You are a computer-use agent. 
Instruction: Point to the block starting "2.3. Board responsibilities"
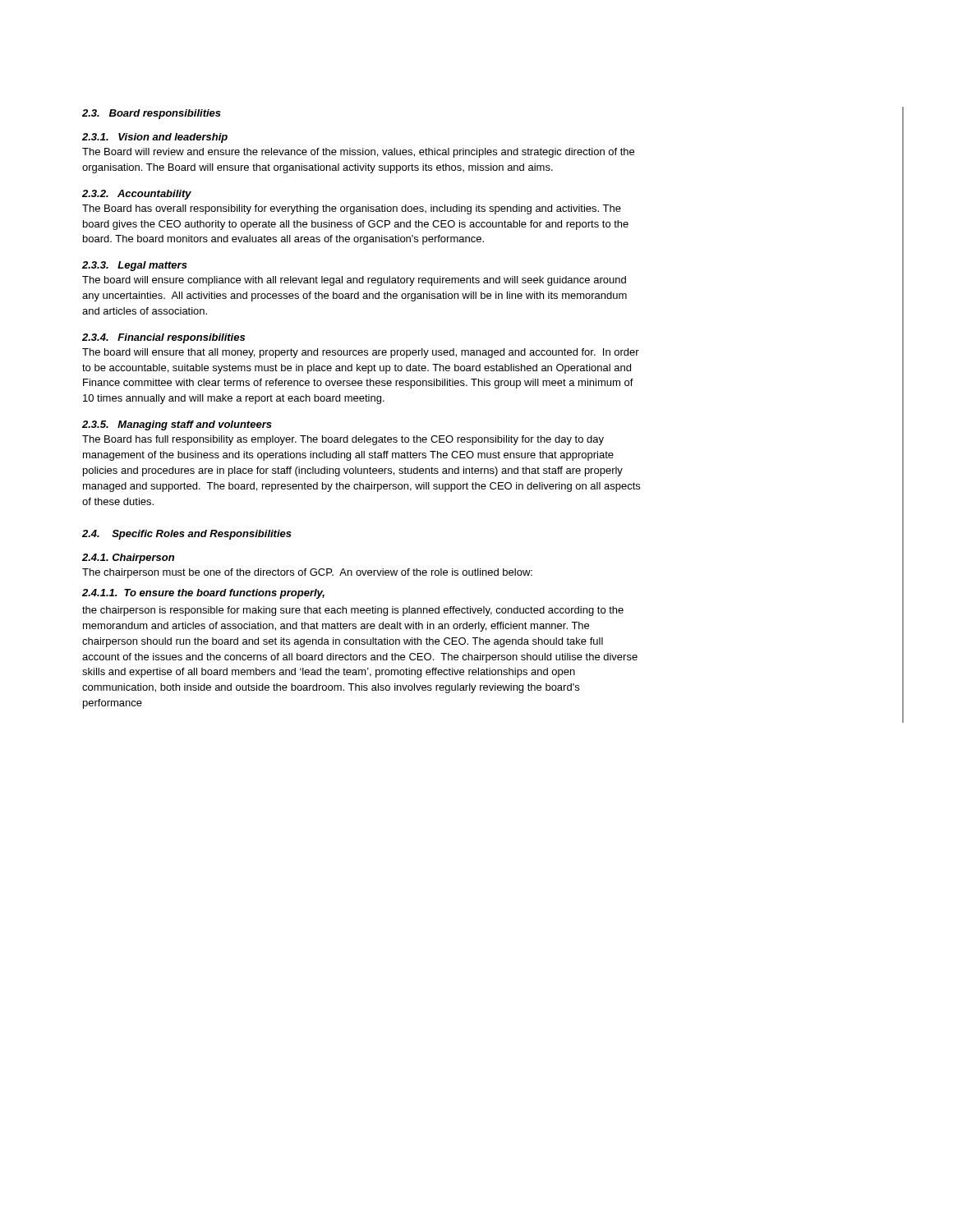152,113
